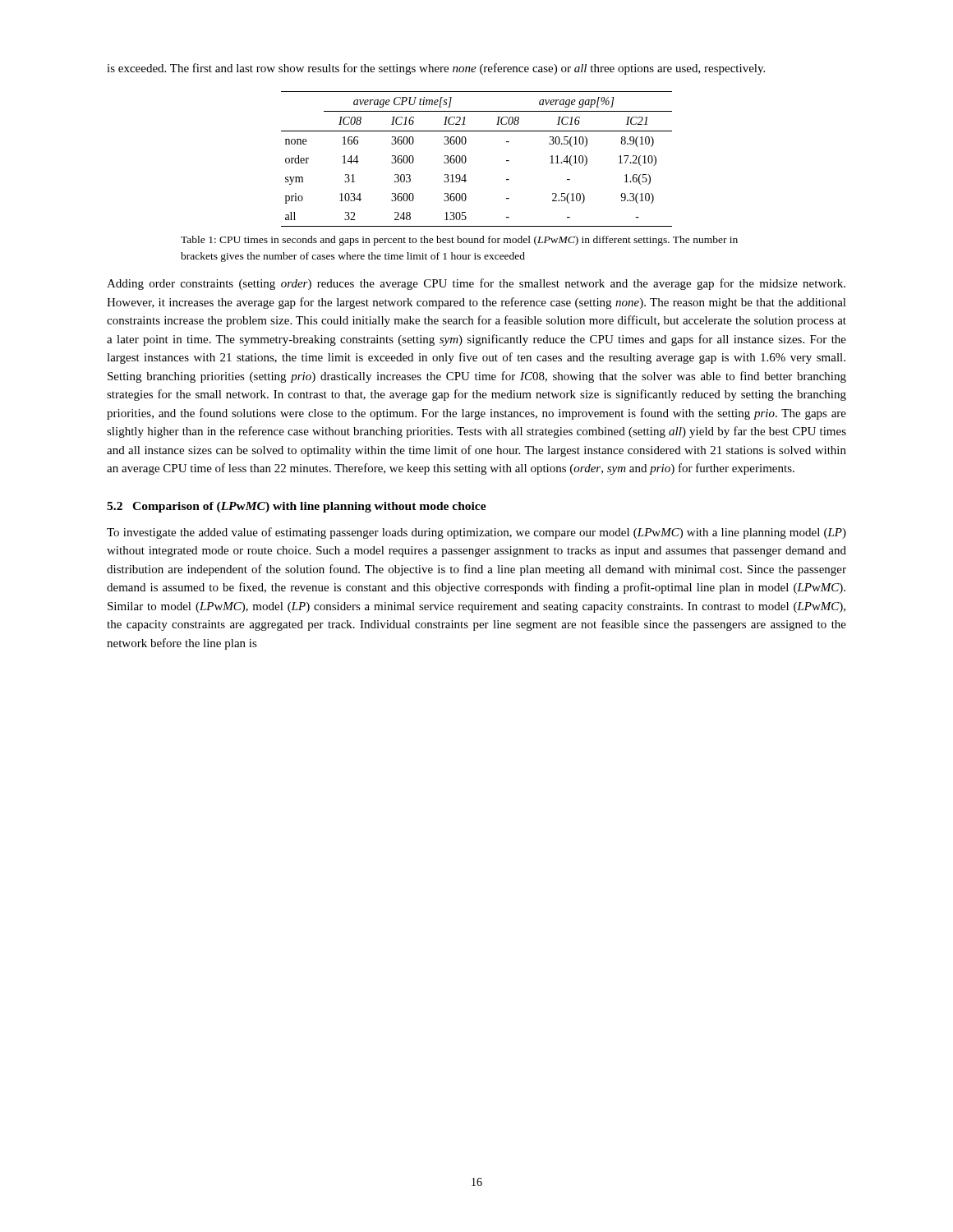Viewport: 953px width, 1232px height.
Task: Locate the table with the text "IC 21"
Action: point(476,159)
